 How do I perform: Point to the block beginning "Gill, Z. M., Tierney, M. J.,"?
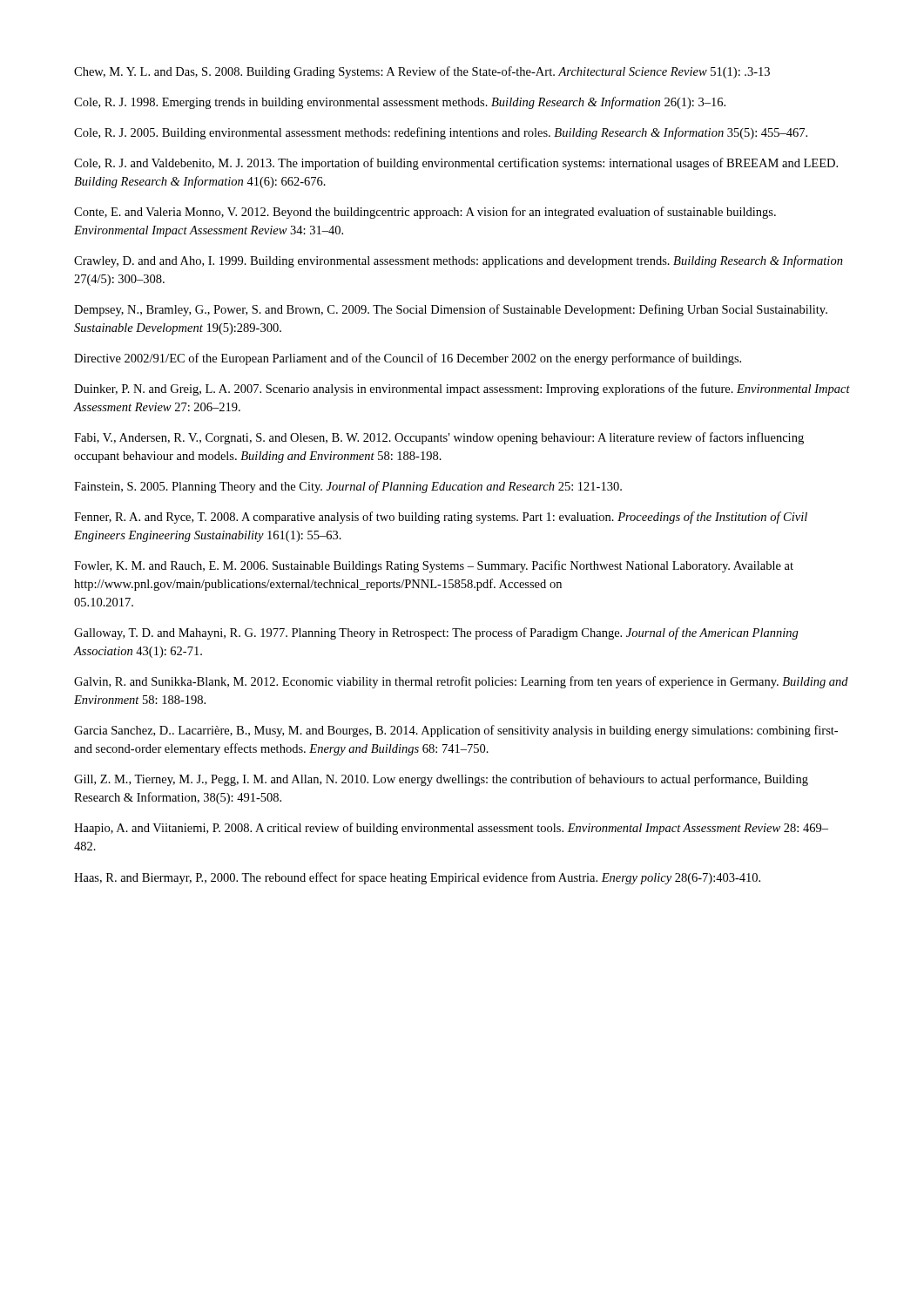(x=441, y=789)
